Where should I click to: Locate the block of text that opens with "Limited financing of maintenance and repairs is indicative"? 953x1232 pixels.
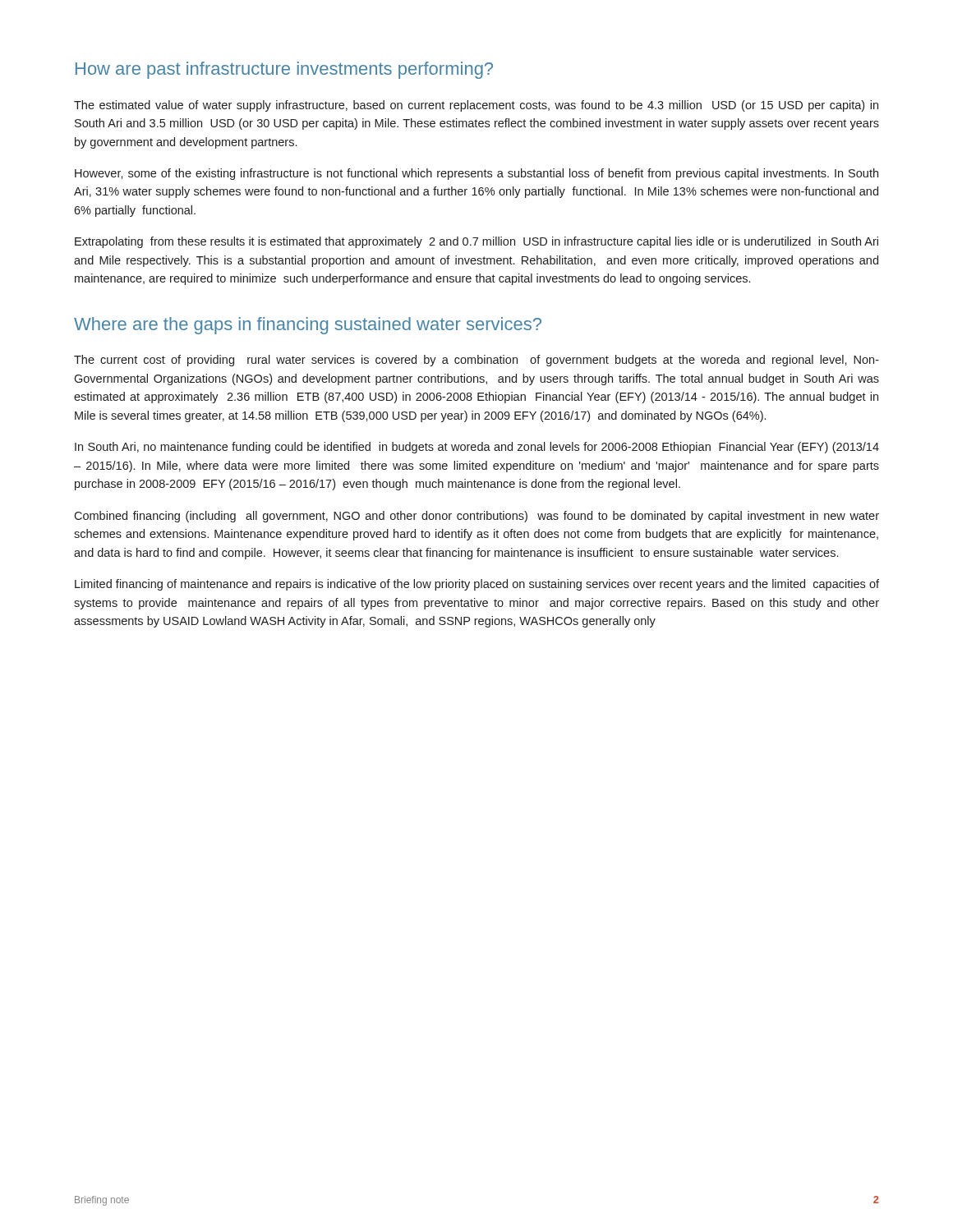(476, 603)
